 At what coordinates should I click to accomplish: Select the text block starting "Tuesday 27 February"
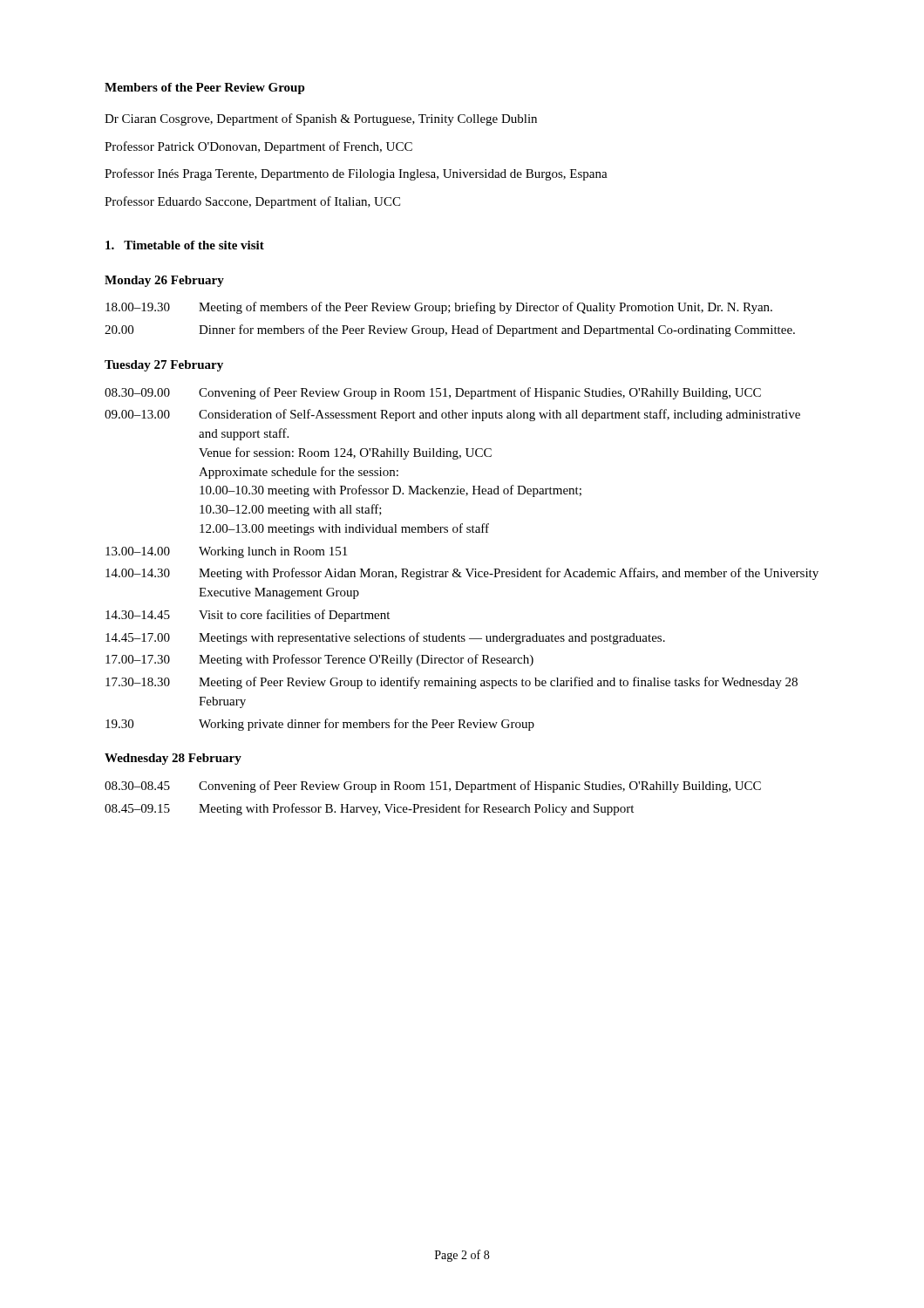point(164,364)
